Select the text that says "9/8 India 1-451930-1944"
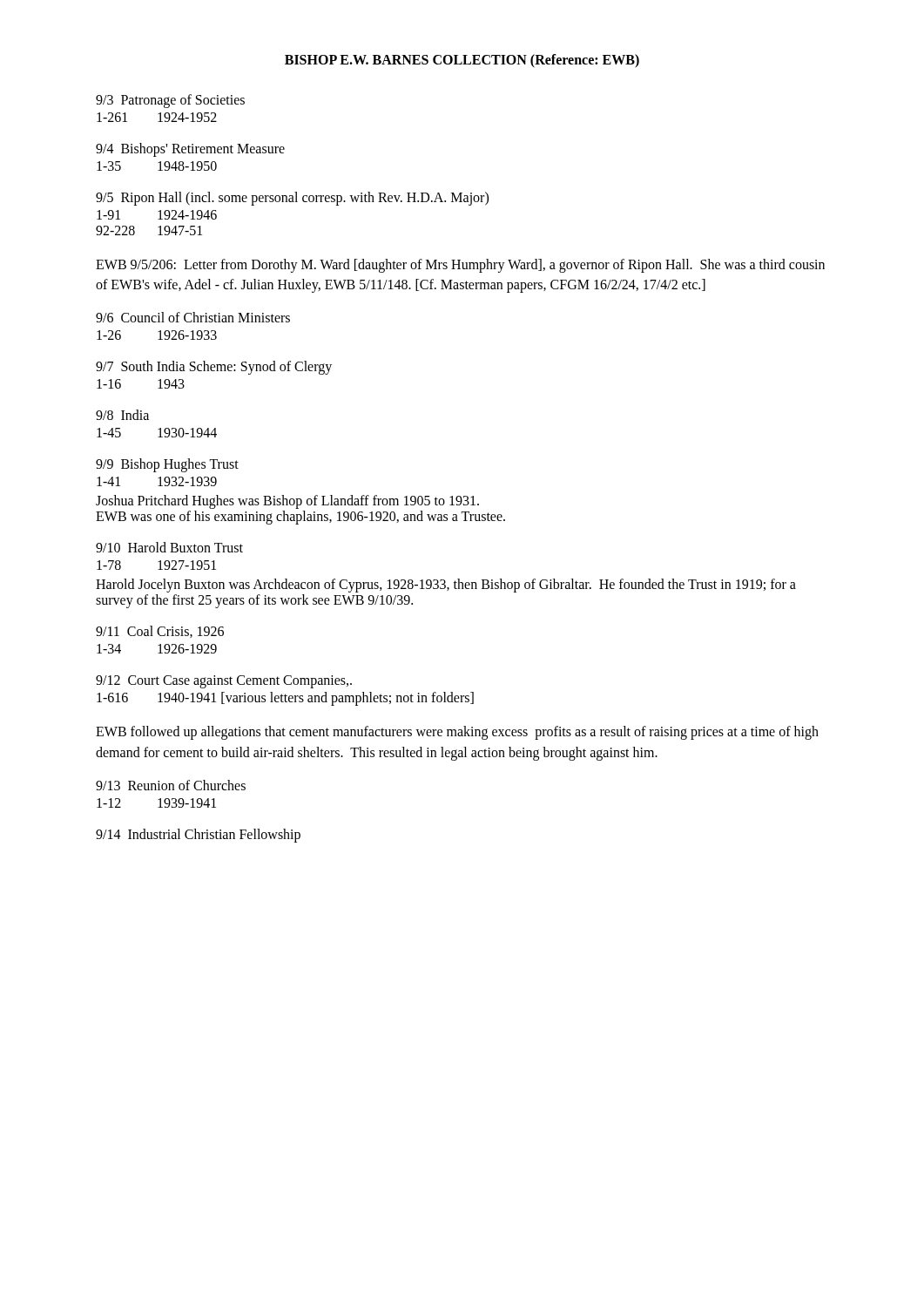 tap(122, 415)
